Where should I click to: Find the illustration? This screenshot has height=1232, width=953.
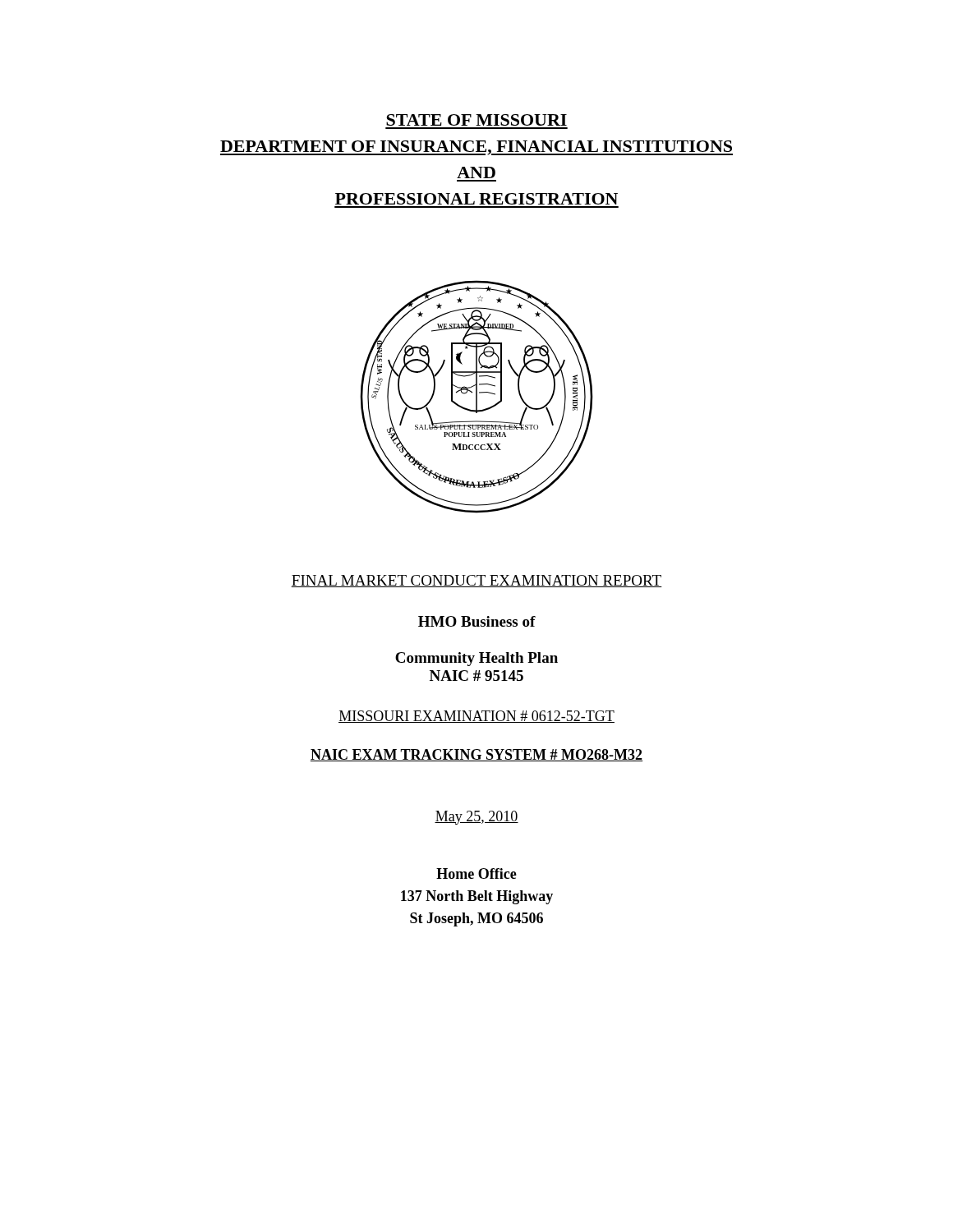pyautogui.click(x=476, y=396)
